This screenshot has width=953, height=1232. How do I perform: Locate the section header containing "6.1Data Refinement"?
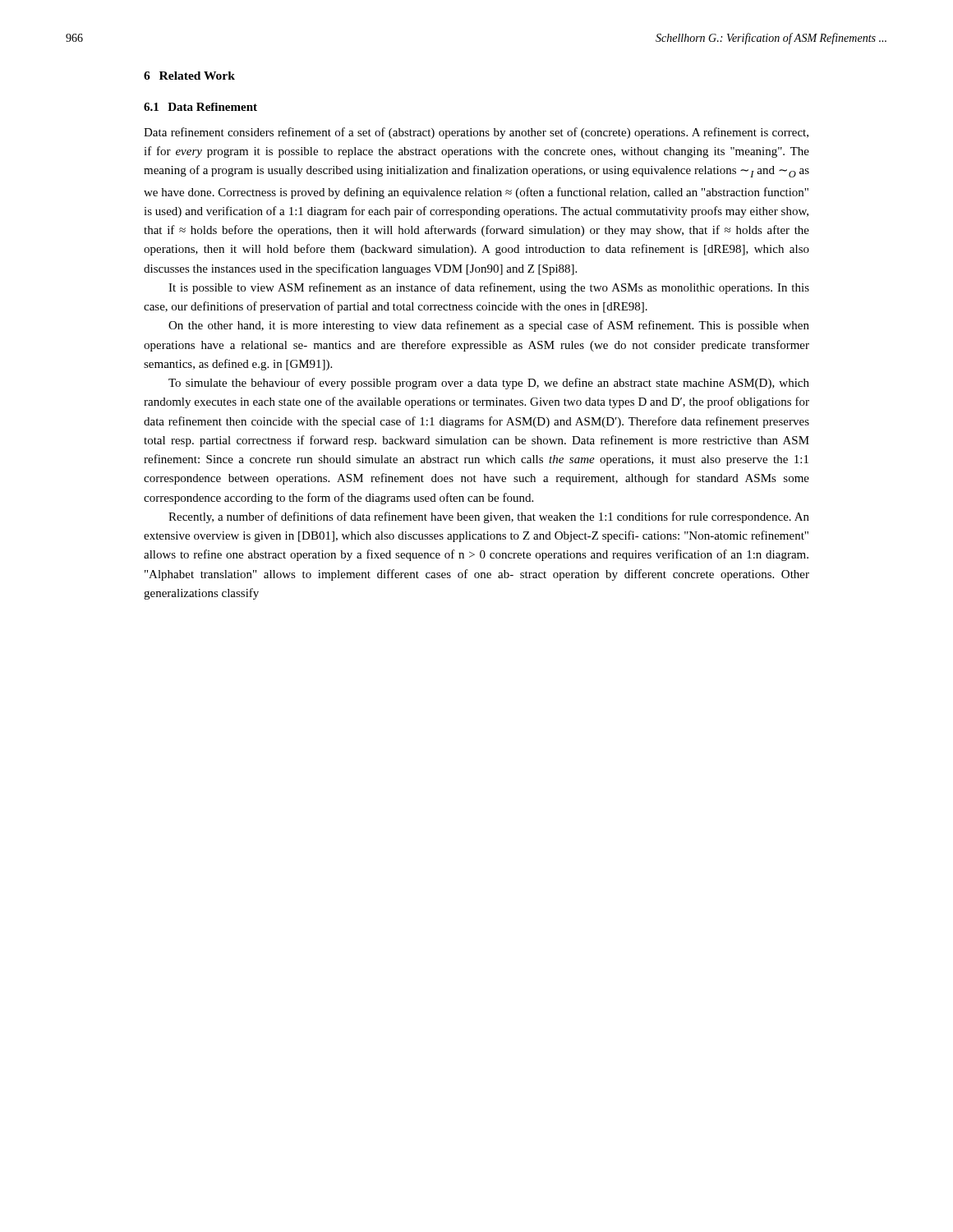coord(200,107)
